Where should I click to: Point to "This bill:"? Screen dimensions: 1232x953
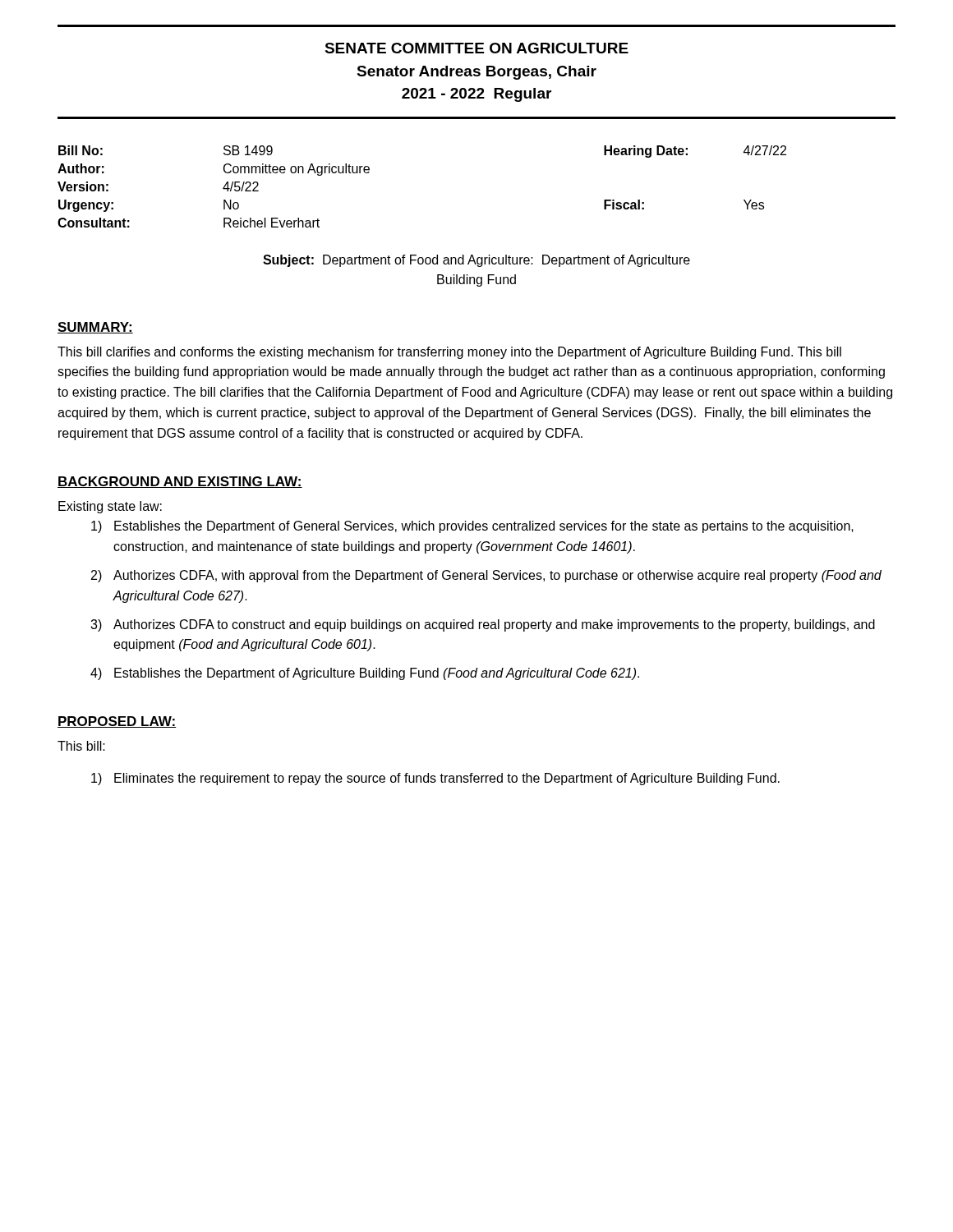(82, 746)
